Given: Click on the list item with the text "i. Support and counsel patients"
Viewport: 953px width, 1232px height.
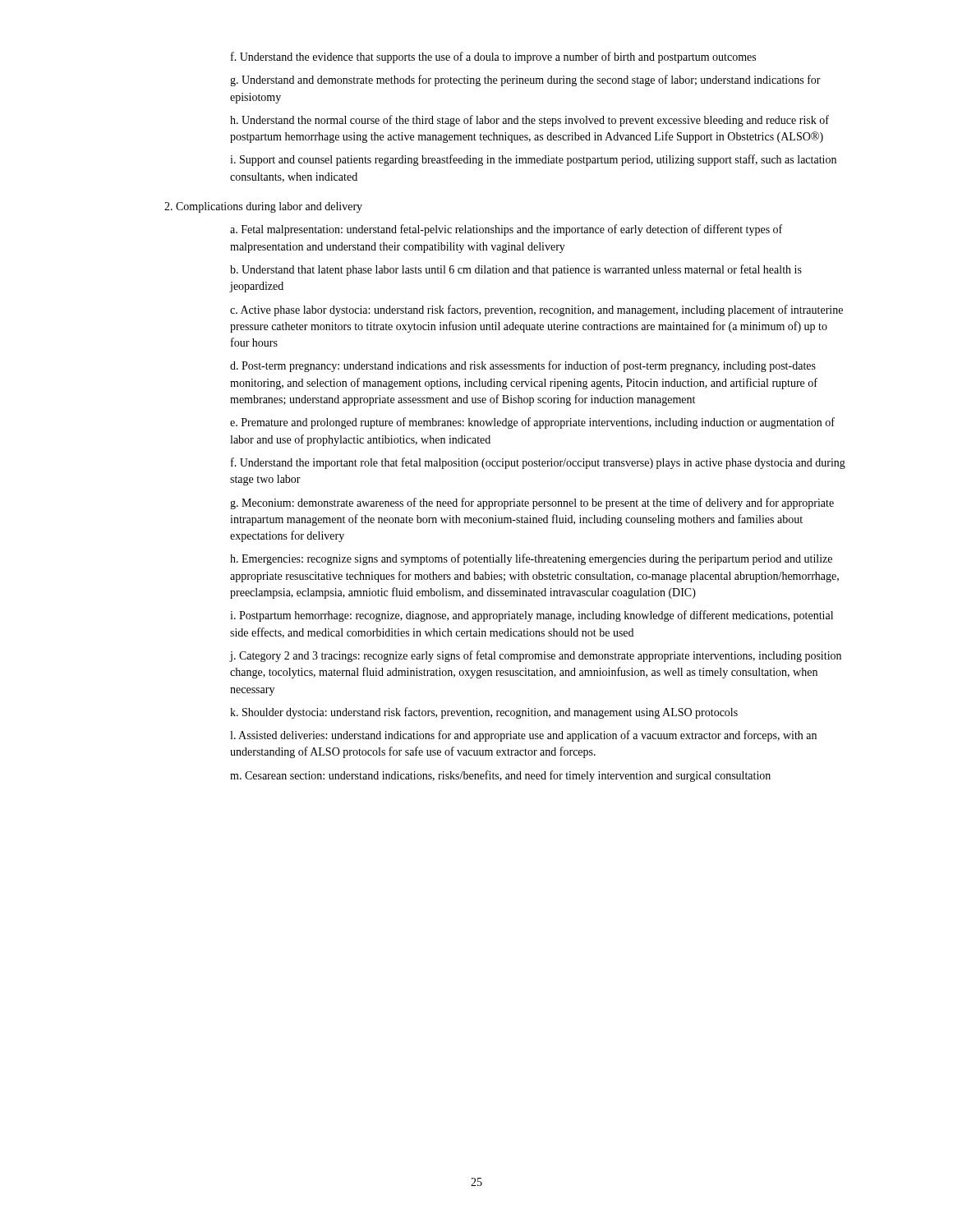Looking at the screenshot, I should [505, 169].
